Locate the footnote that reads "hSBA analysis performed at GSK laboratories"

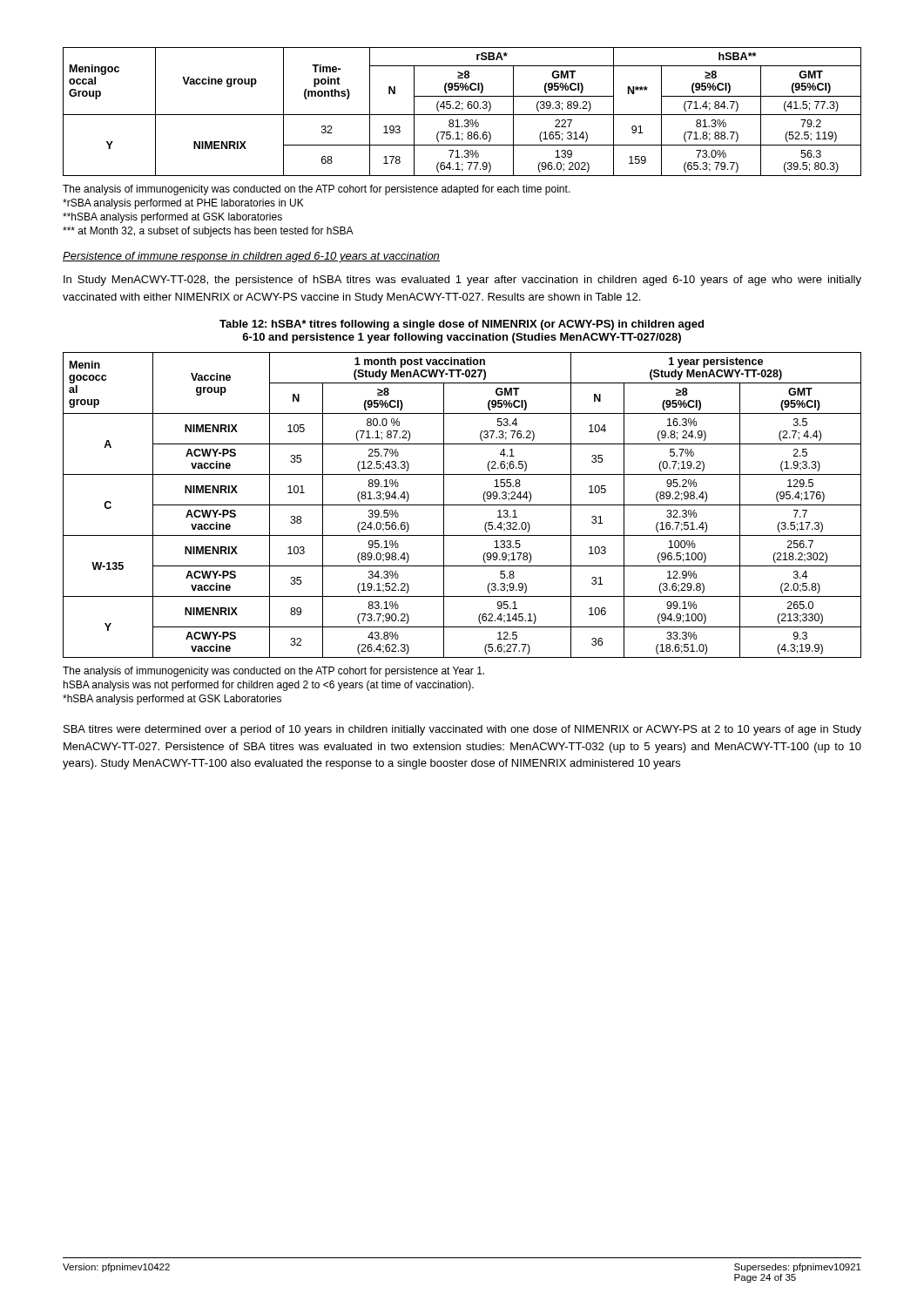[173, 217]
